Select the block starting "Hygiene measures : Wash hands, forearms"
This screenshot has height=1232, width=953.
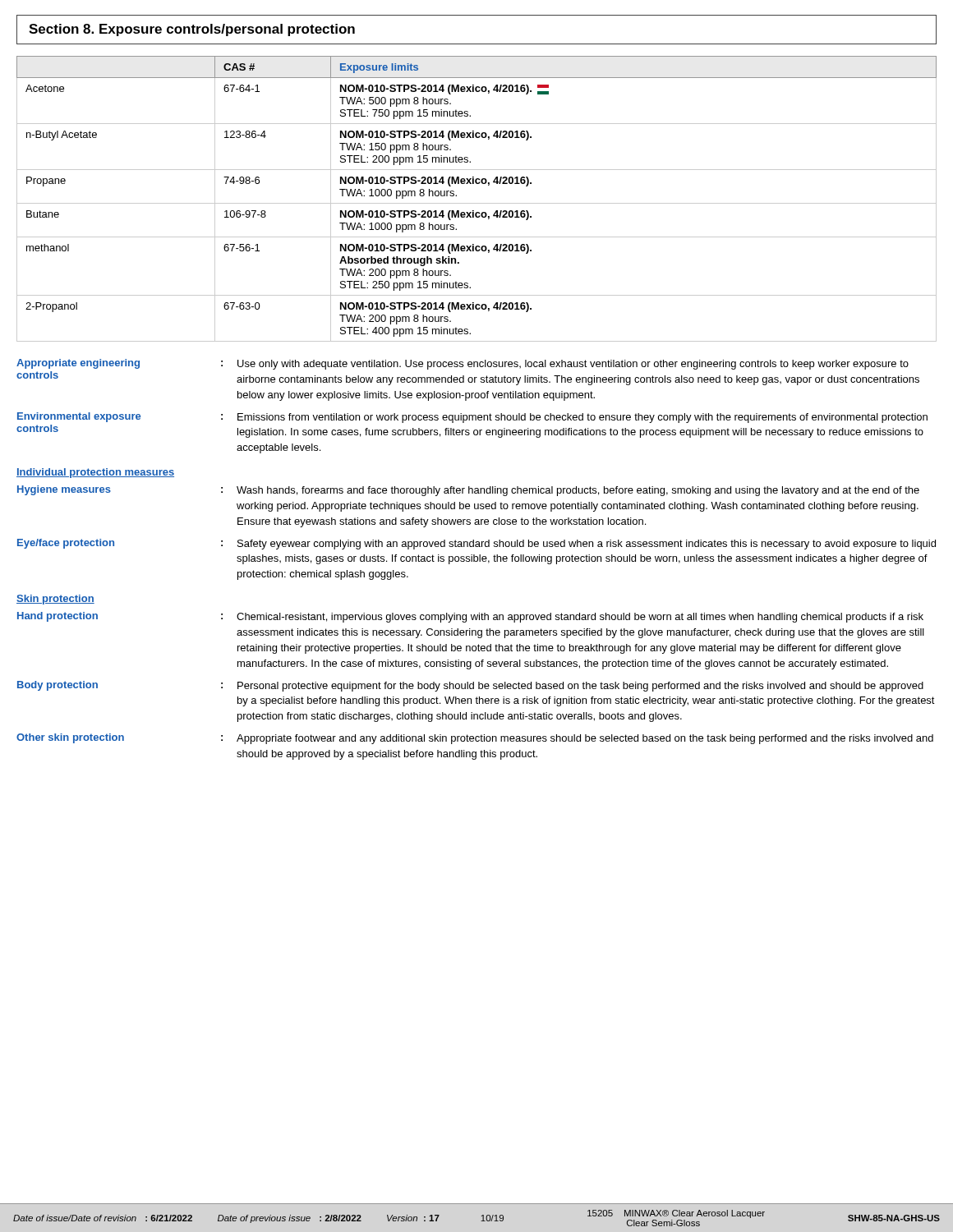(x=476, y=506)
